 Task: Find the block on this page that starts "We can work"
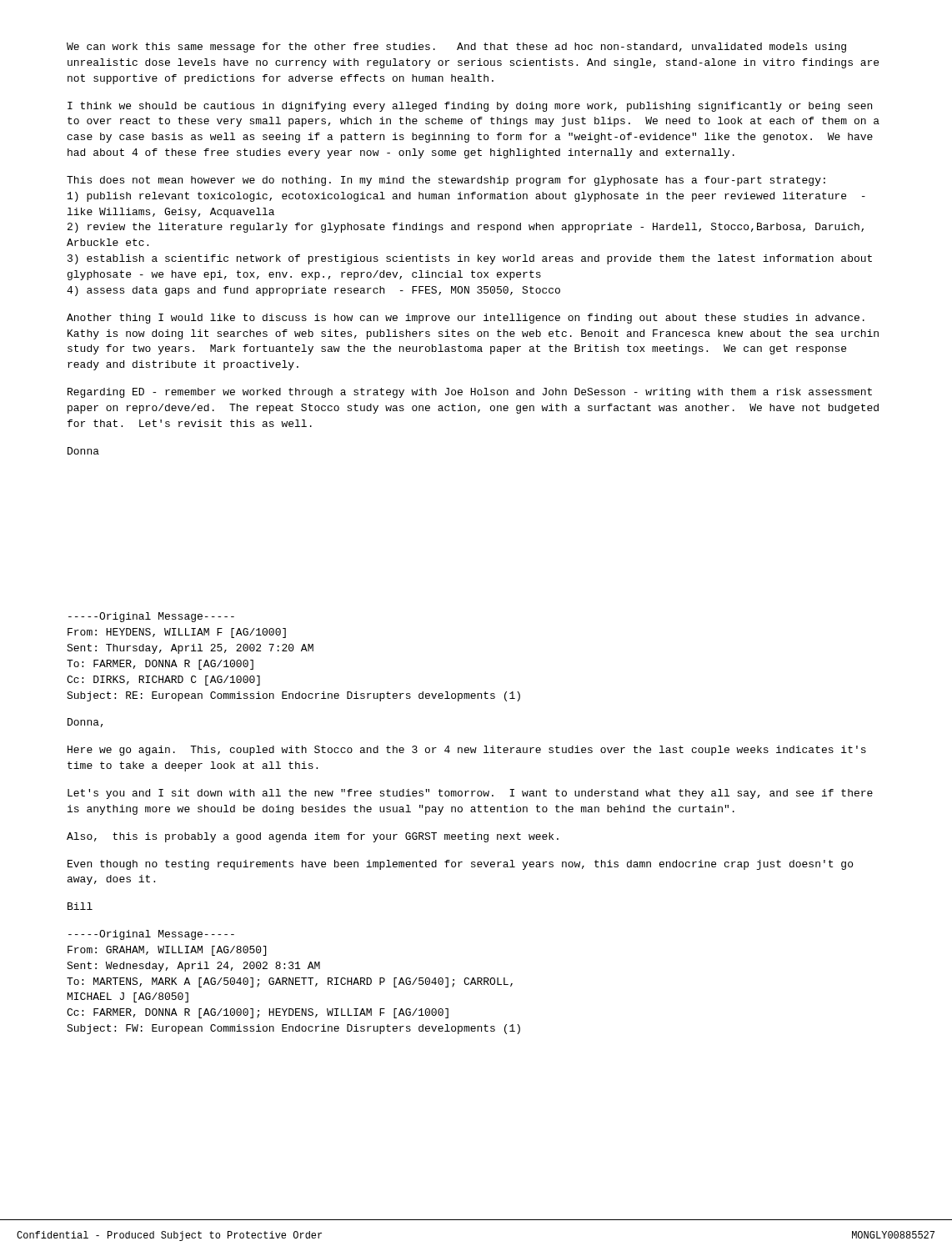476,63
